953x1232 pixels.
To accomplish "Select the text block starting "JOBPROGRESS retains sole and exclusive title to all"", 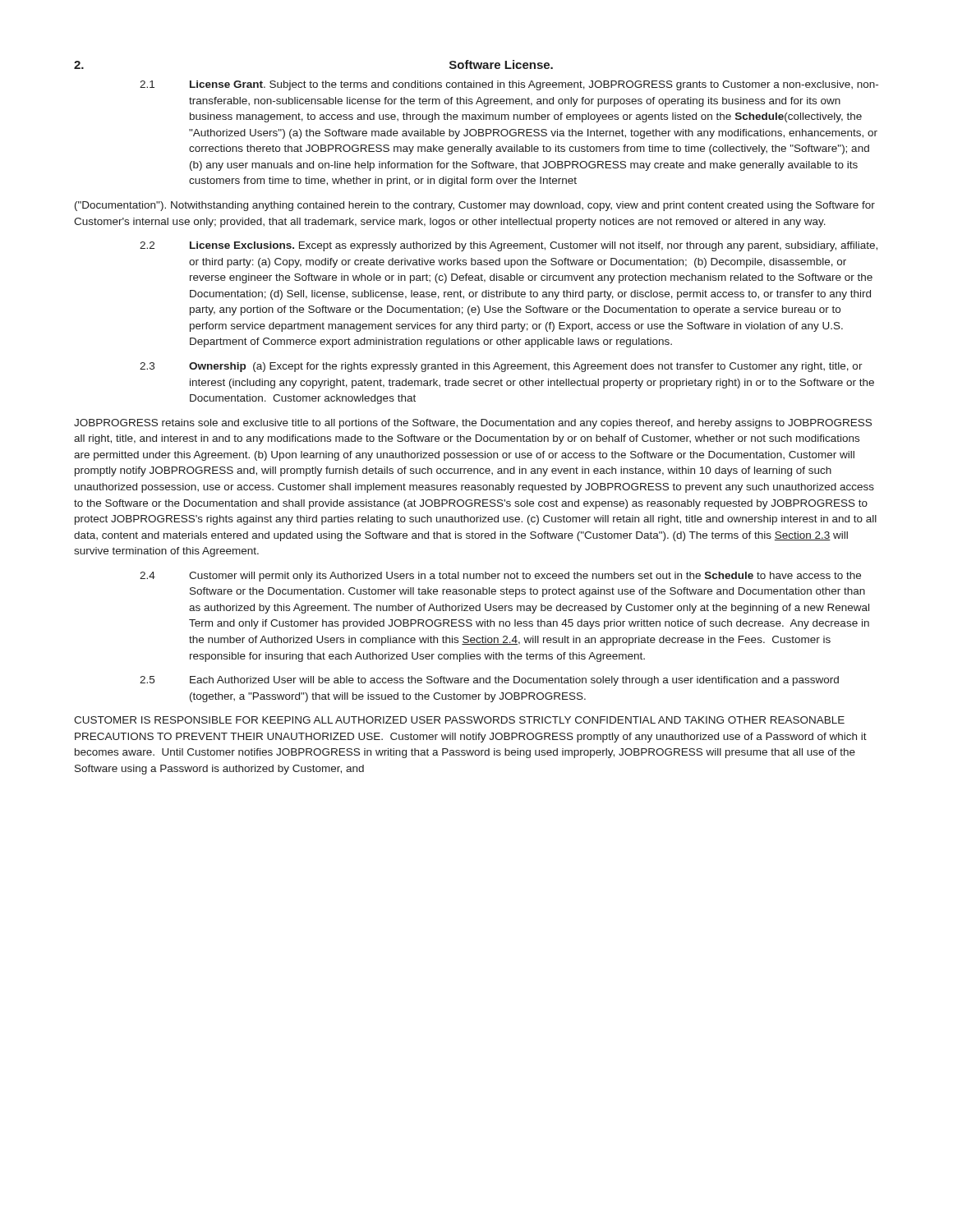I will tap(475, 487).
